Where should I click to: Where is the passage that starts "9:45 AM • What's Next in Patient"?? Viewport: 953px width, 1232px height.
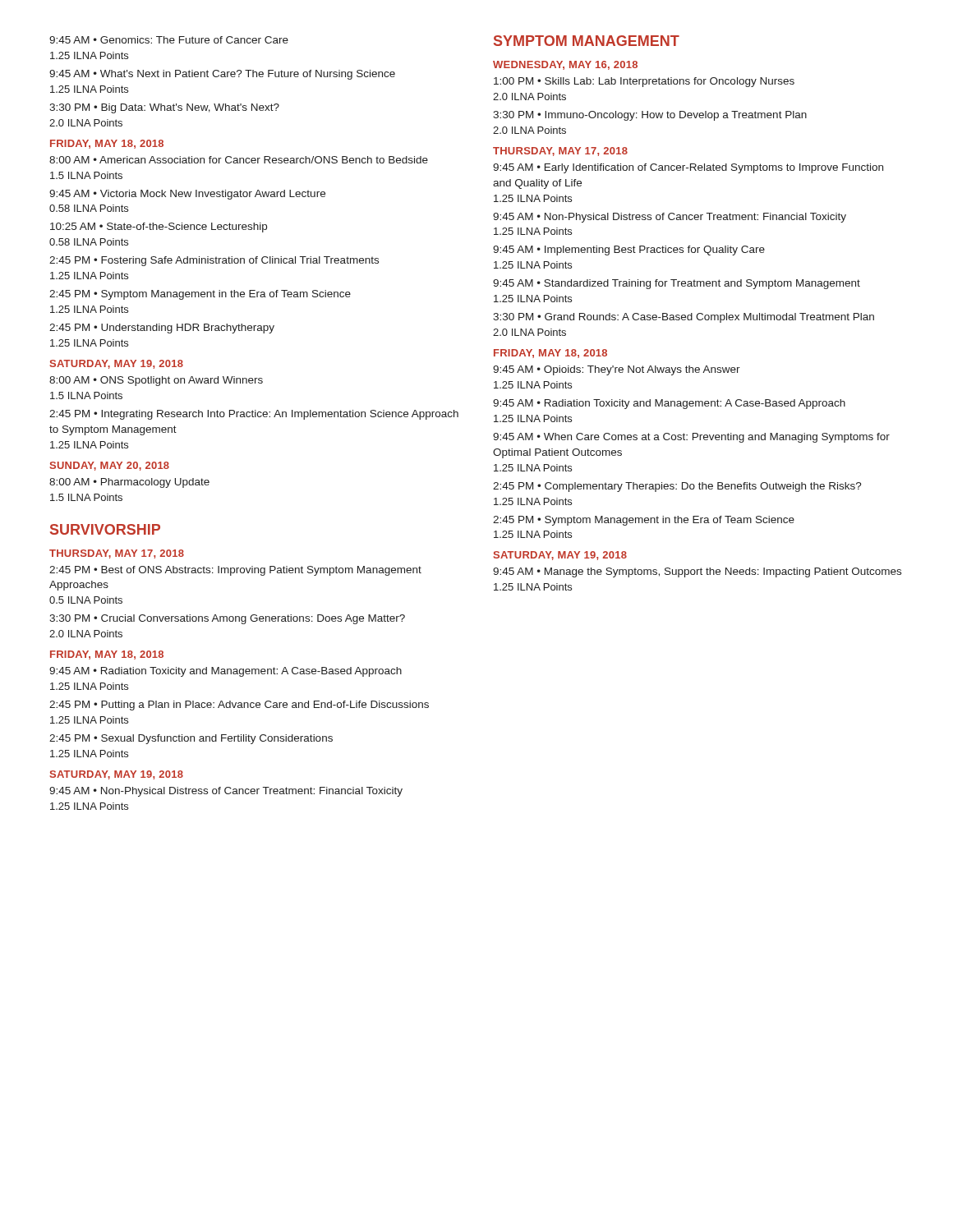(x=255, y=81)
